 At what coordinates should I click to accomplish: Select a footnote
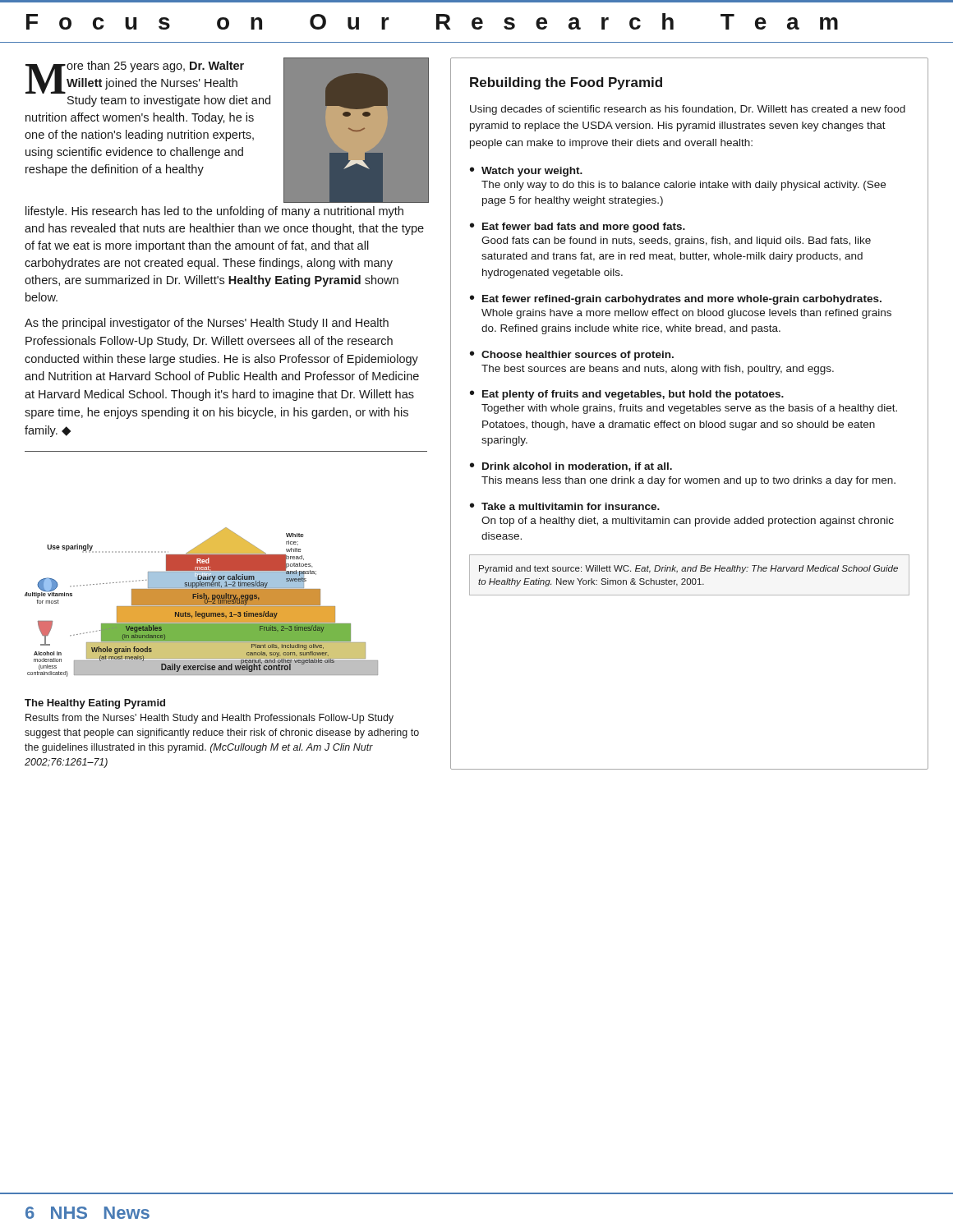click(x=688, y=575)
